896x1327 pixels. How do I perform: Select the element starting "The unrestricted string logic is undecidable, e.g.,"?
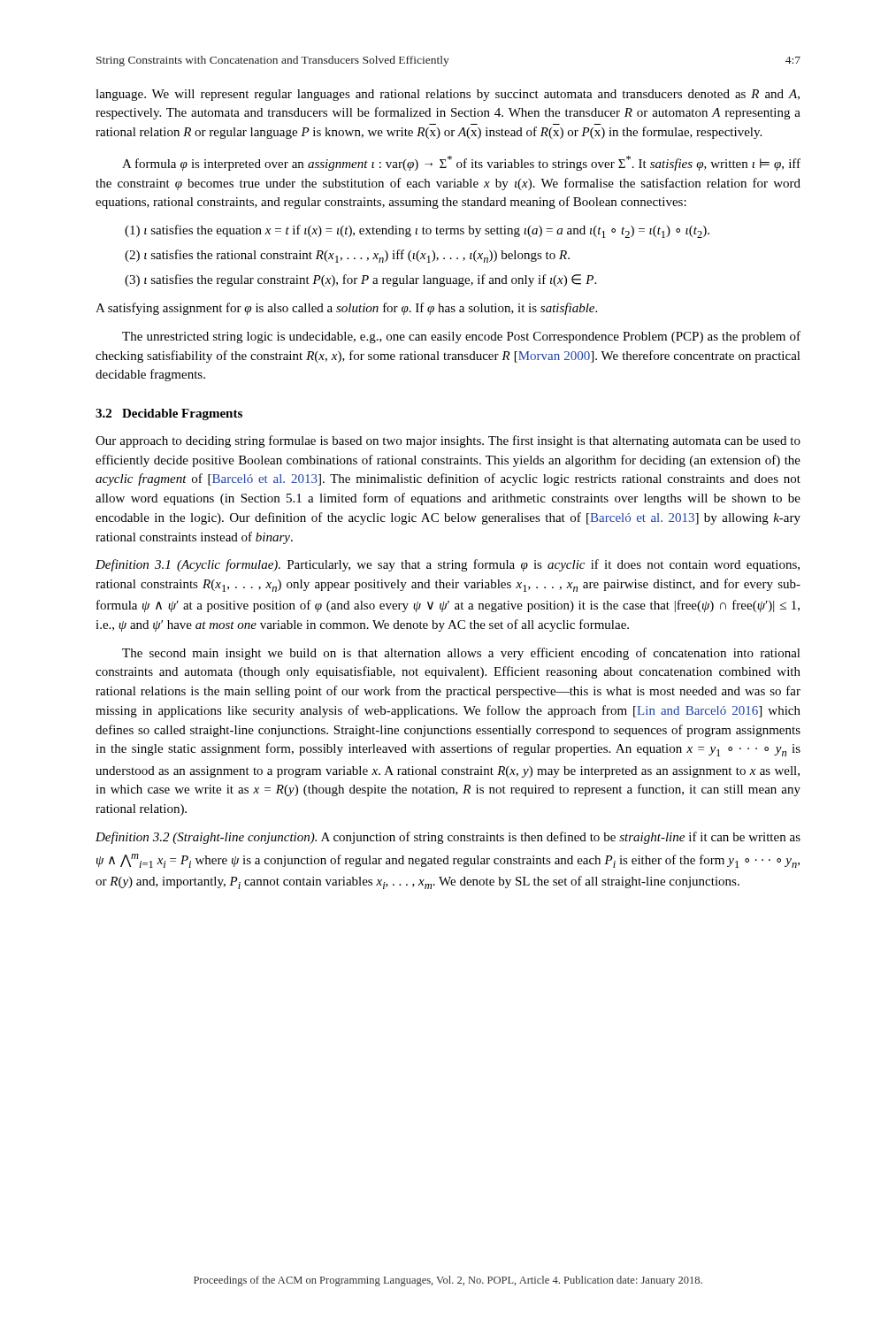(448, 356)
